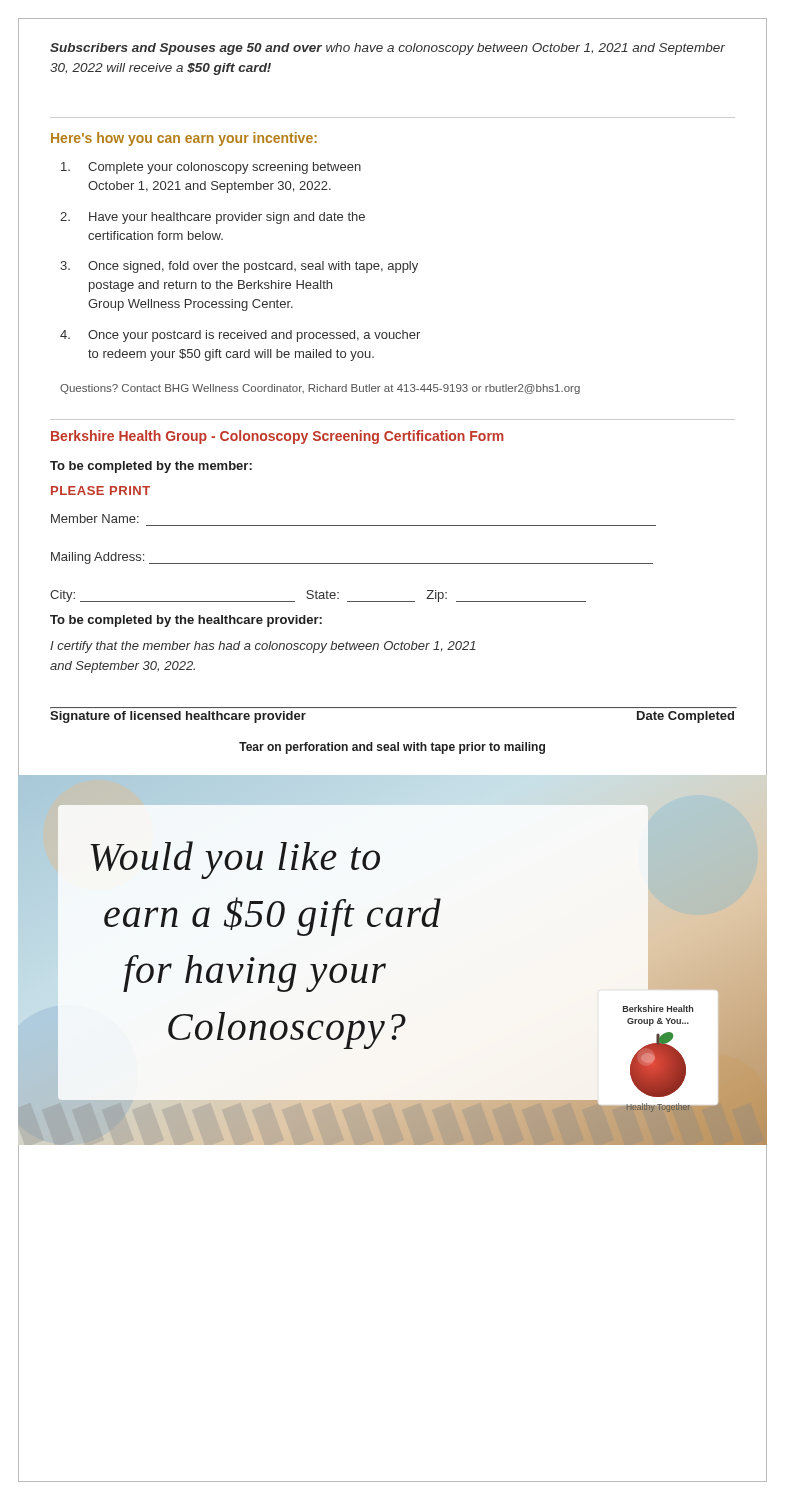Click on the text block starting "Subscribers and Spouses age 50 and over who"

tap(387, 58)
